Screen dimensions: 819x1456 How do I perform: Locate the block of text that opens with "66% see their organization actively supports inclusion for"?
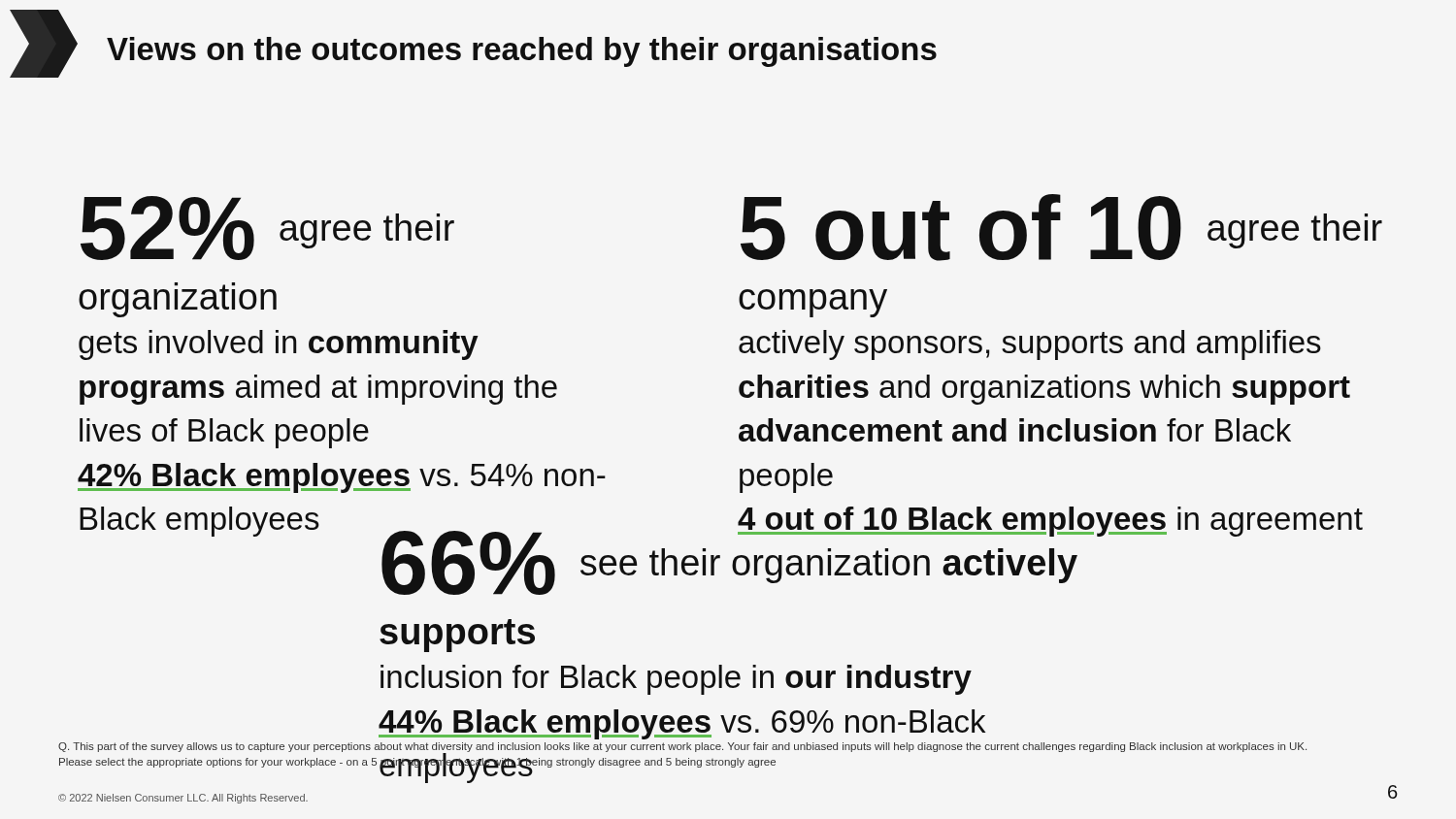(762, 651)
